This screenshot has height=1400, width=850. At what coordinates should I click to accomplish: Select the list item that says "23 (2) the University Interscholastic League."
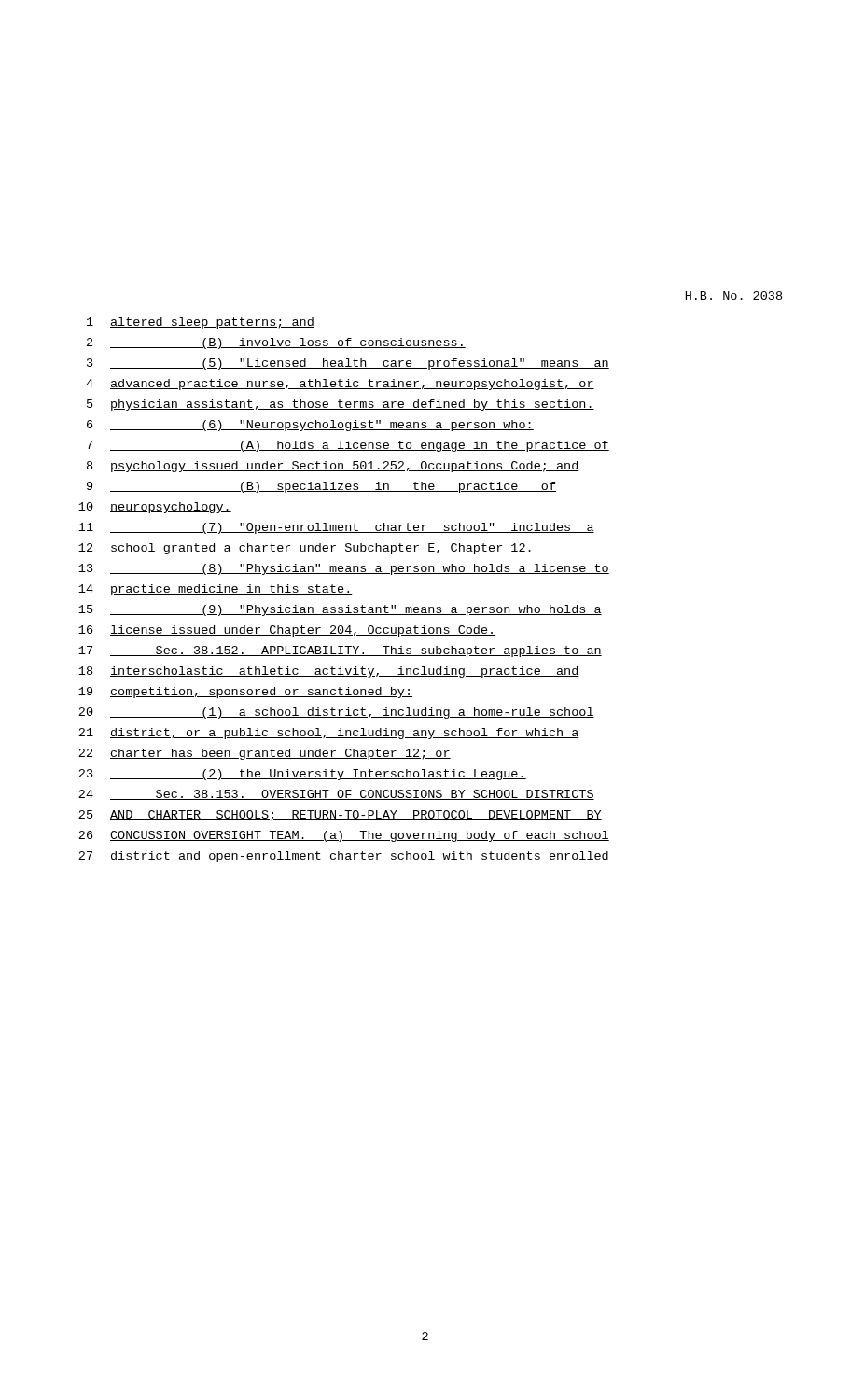tap(425, 774)
